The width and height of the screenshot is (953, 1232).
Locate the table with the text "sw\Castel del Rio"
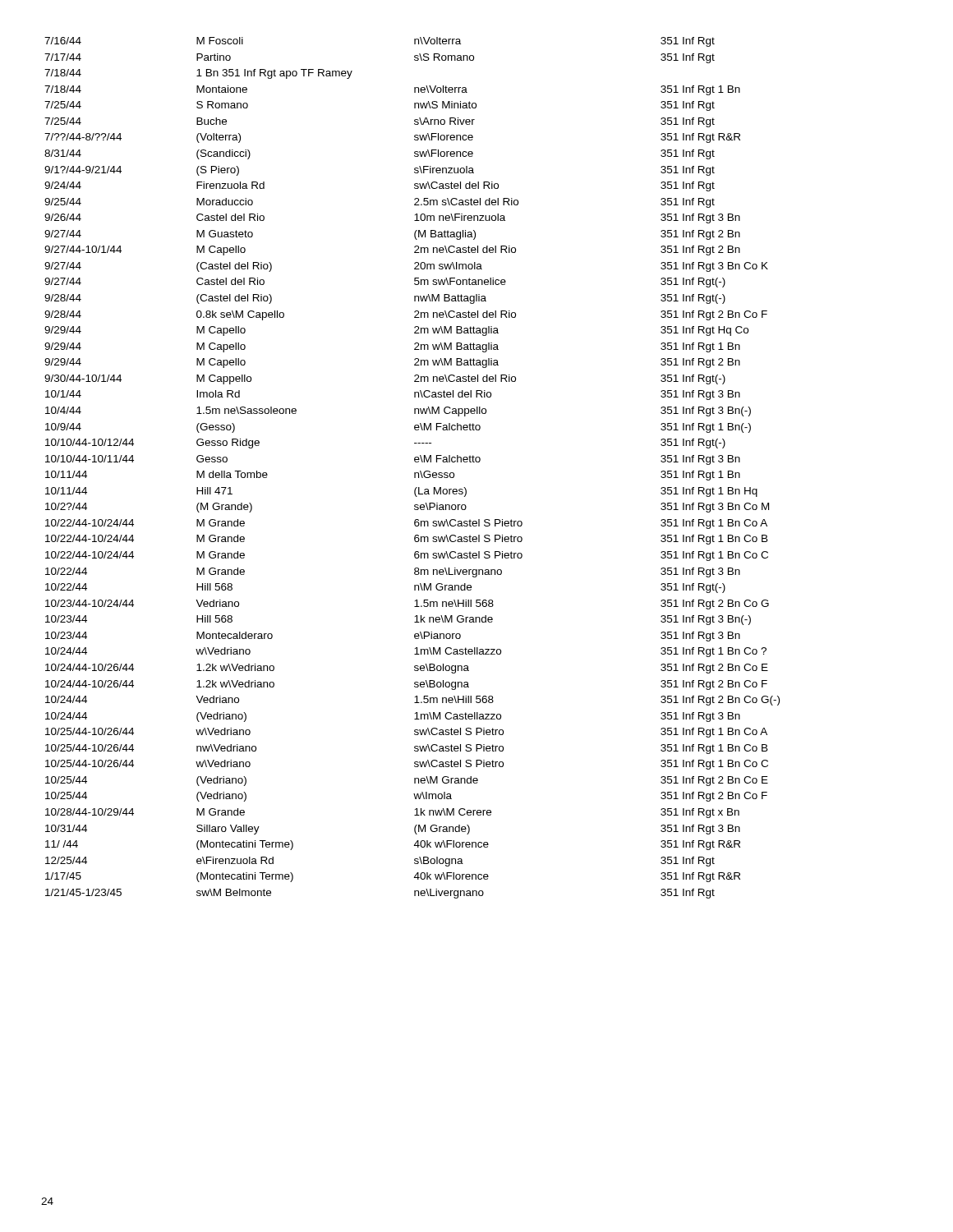[476, 467]
